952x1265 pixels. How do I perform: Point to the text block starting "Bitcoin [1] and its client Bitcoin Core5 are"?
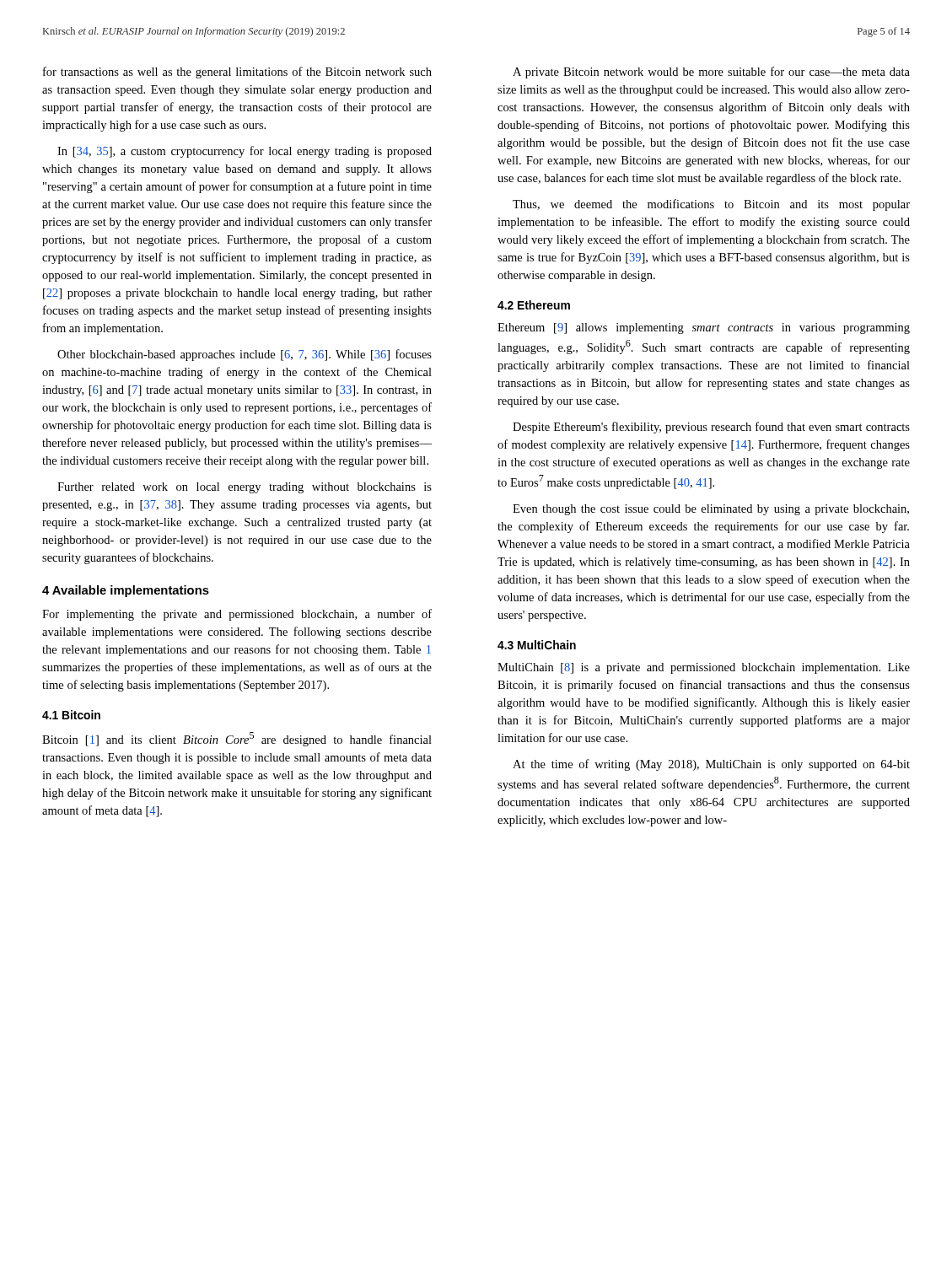click(237, 774)
